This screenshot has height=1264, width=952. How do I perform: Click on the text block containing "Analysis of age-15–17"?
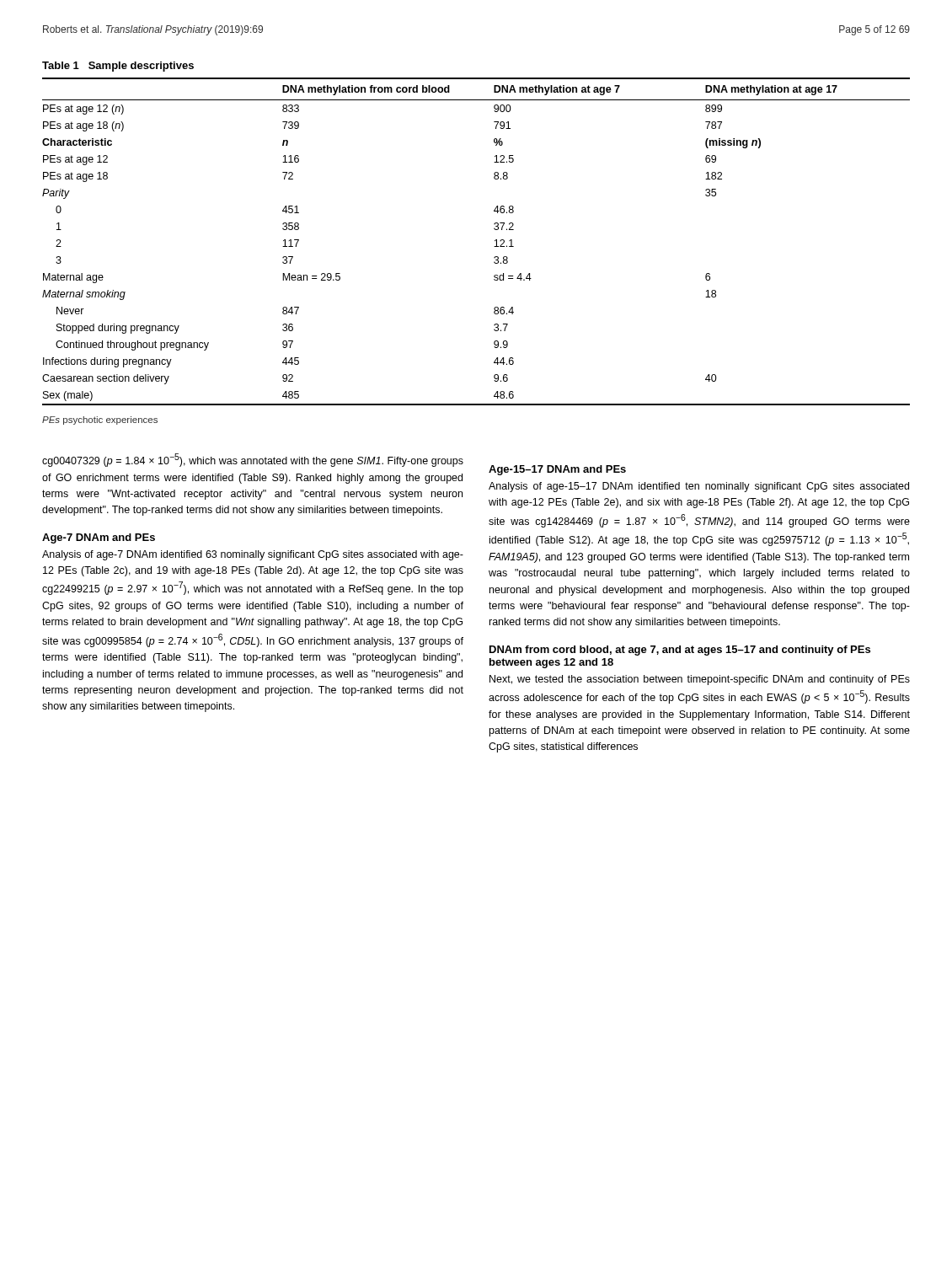point(699,554)
